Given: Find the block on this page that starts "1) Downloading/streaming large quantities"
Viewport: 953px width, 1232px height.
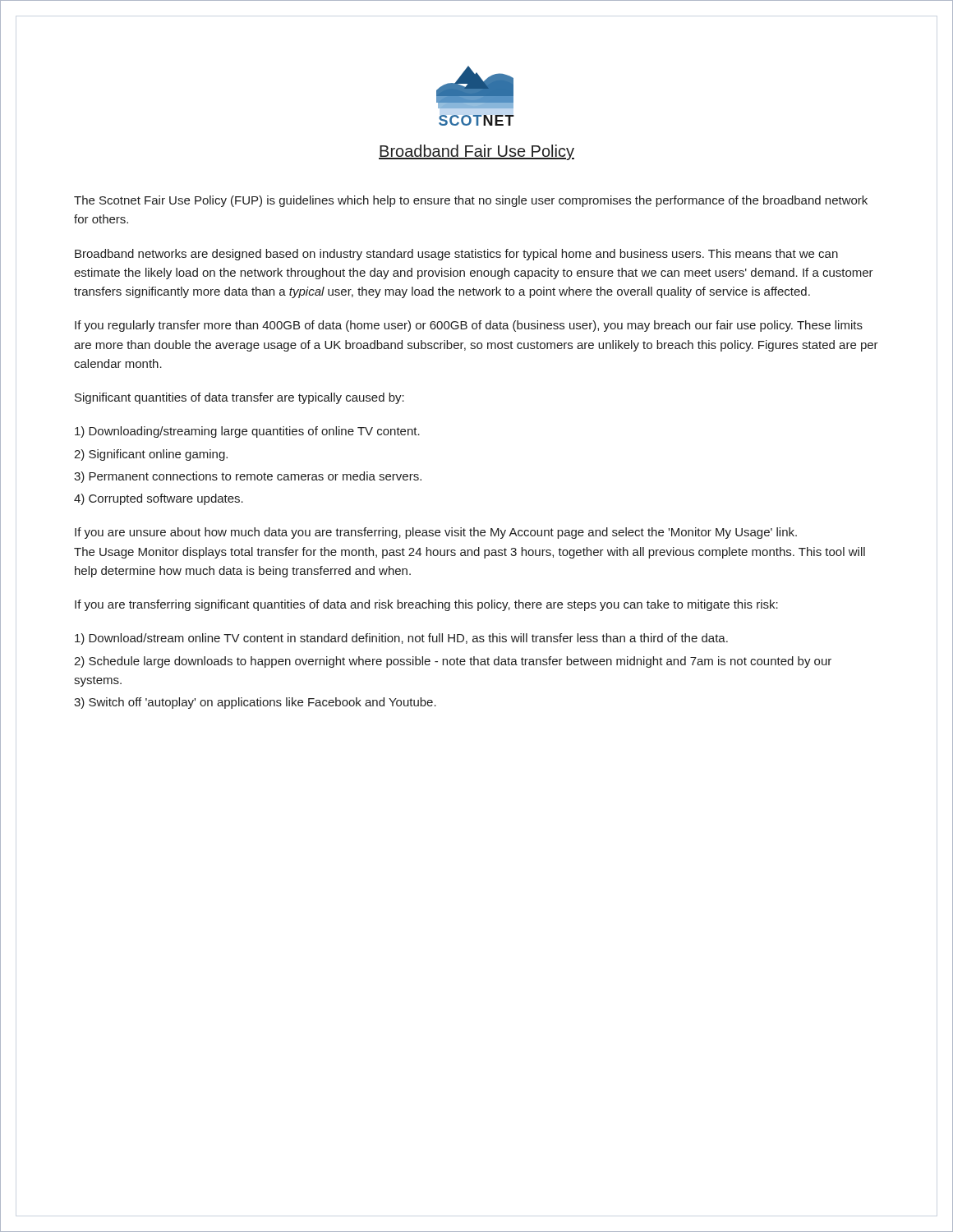Looking at the screenshot, I should pyautogui.click(x=247, y=431).
